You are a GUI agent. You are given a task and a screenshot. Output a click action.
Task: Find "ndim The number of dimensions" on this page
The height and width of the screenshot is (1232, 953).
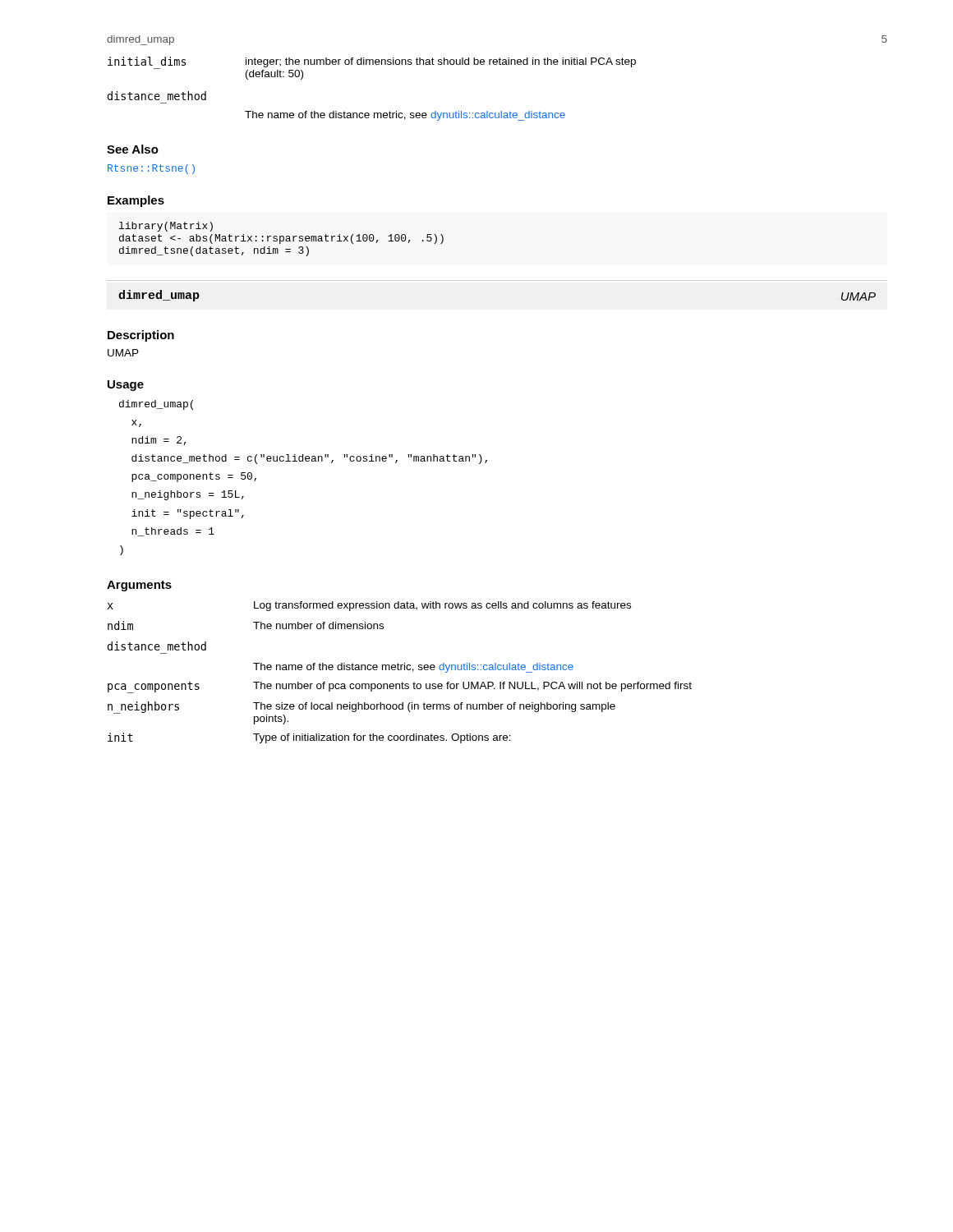point(124,625)
